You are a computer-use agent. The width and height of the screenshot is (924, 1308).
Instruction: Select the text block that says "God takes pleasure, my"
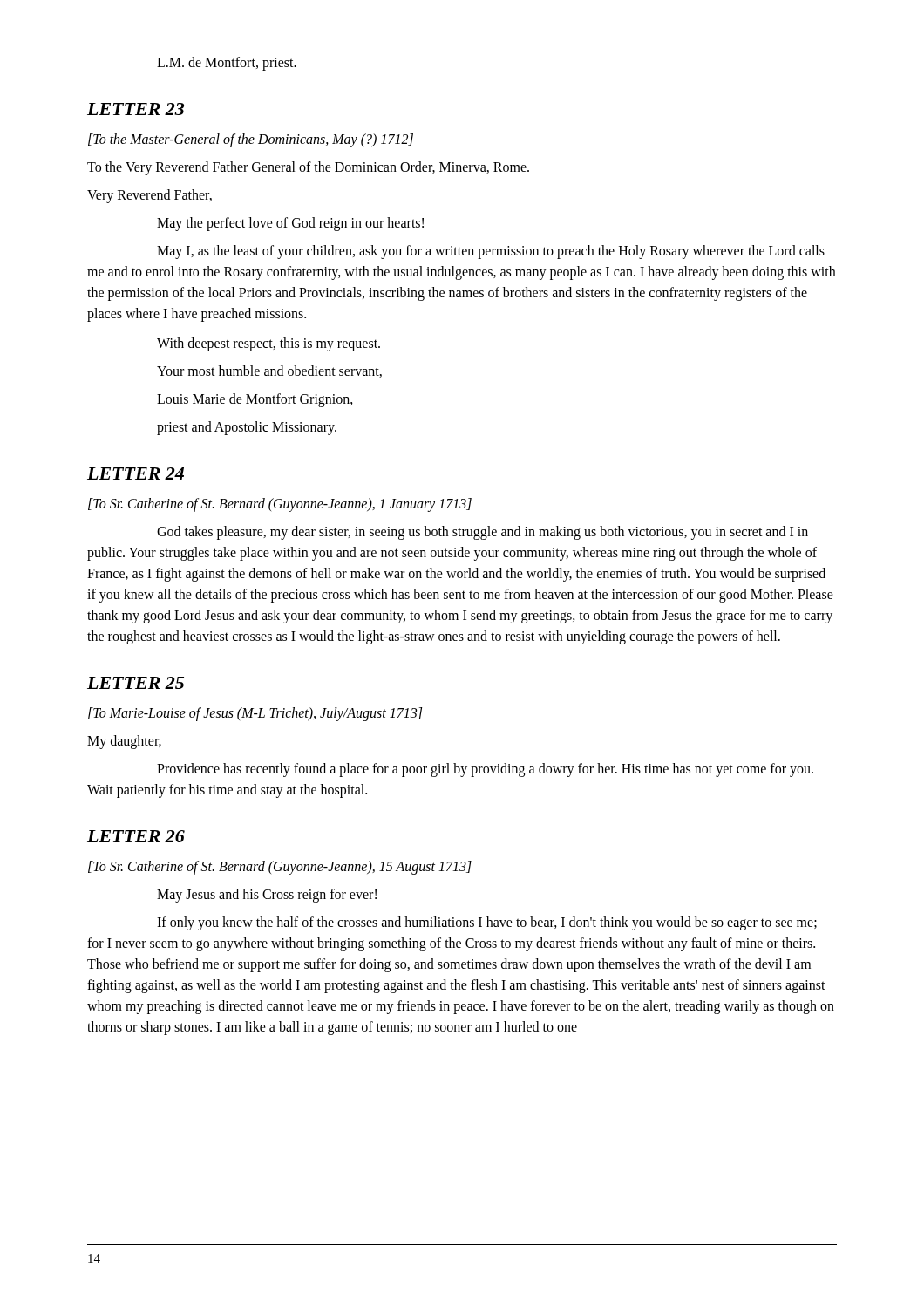462,584
